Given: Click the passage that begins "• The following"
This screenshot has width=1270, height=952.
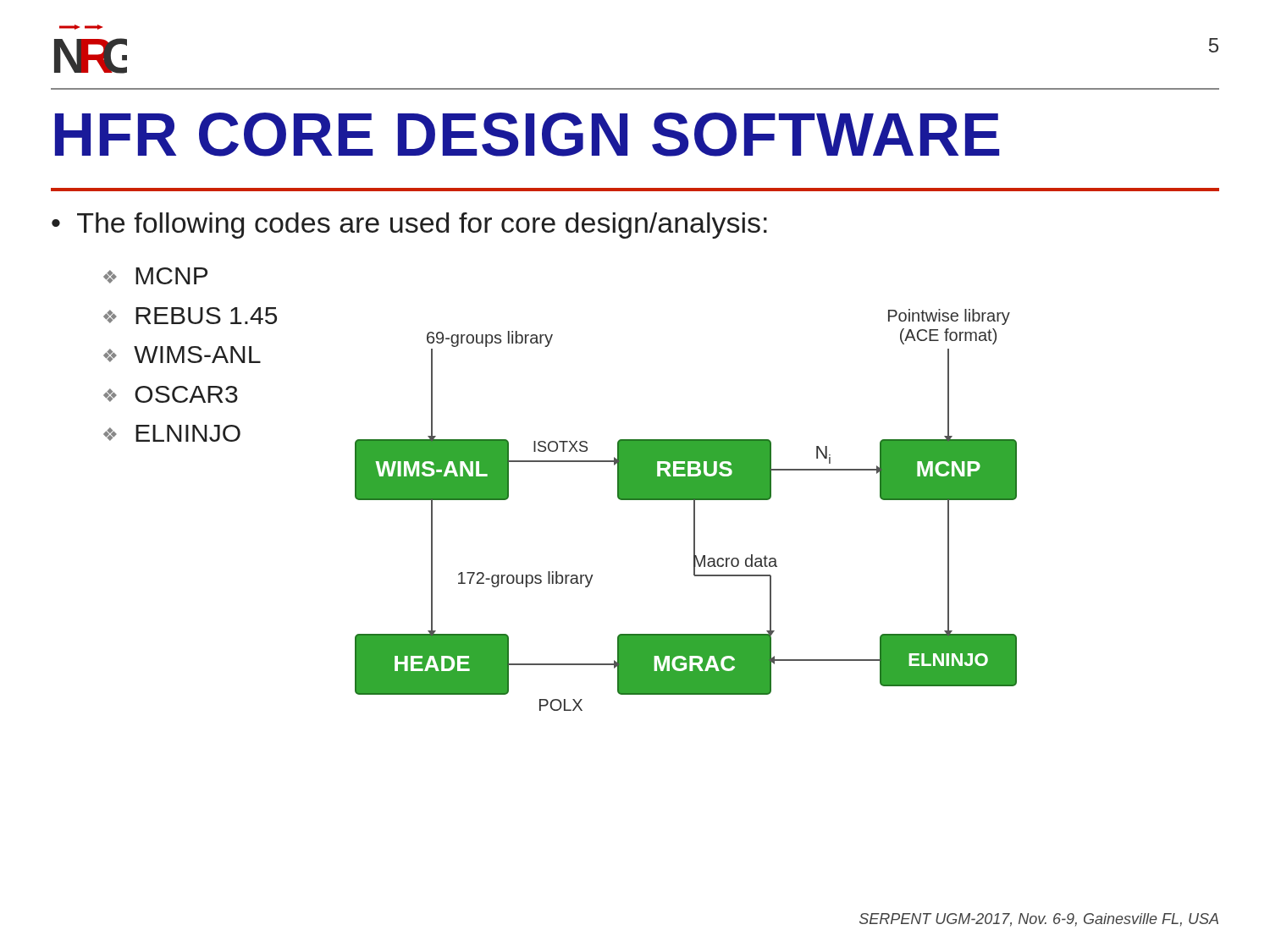Looking at the screenshot, I should click(x=410, y=223).
